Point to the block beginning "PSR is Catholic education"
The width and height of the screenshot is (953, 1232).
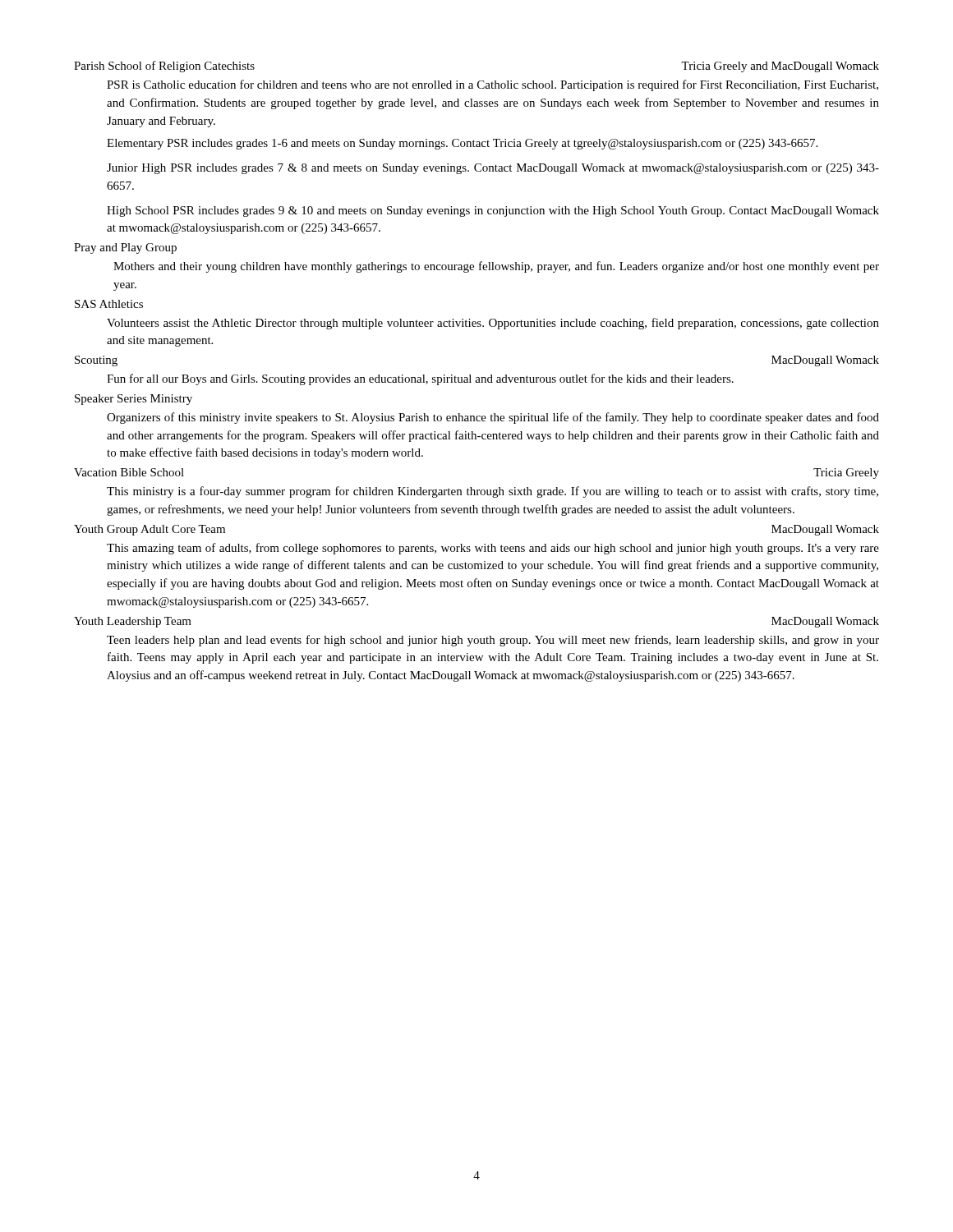pyautogui.click(x=493, y=102)
